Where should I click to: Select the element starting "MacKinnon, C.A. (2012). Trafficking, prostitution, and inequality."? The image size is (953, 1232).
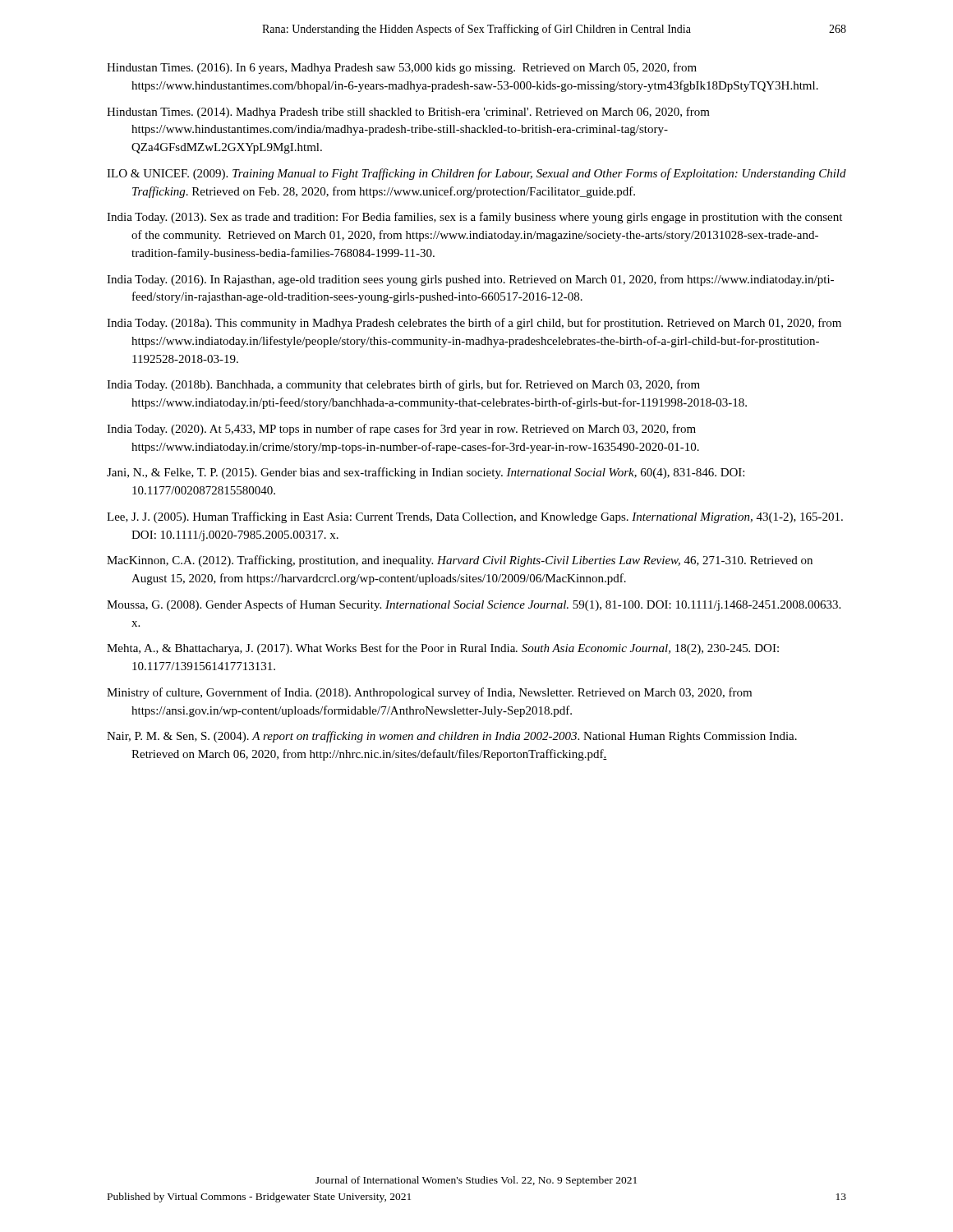click(x=460, y=569)
